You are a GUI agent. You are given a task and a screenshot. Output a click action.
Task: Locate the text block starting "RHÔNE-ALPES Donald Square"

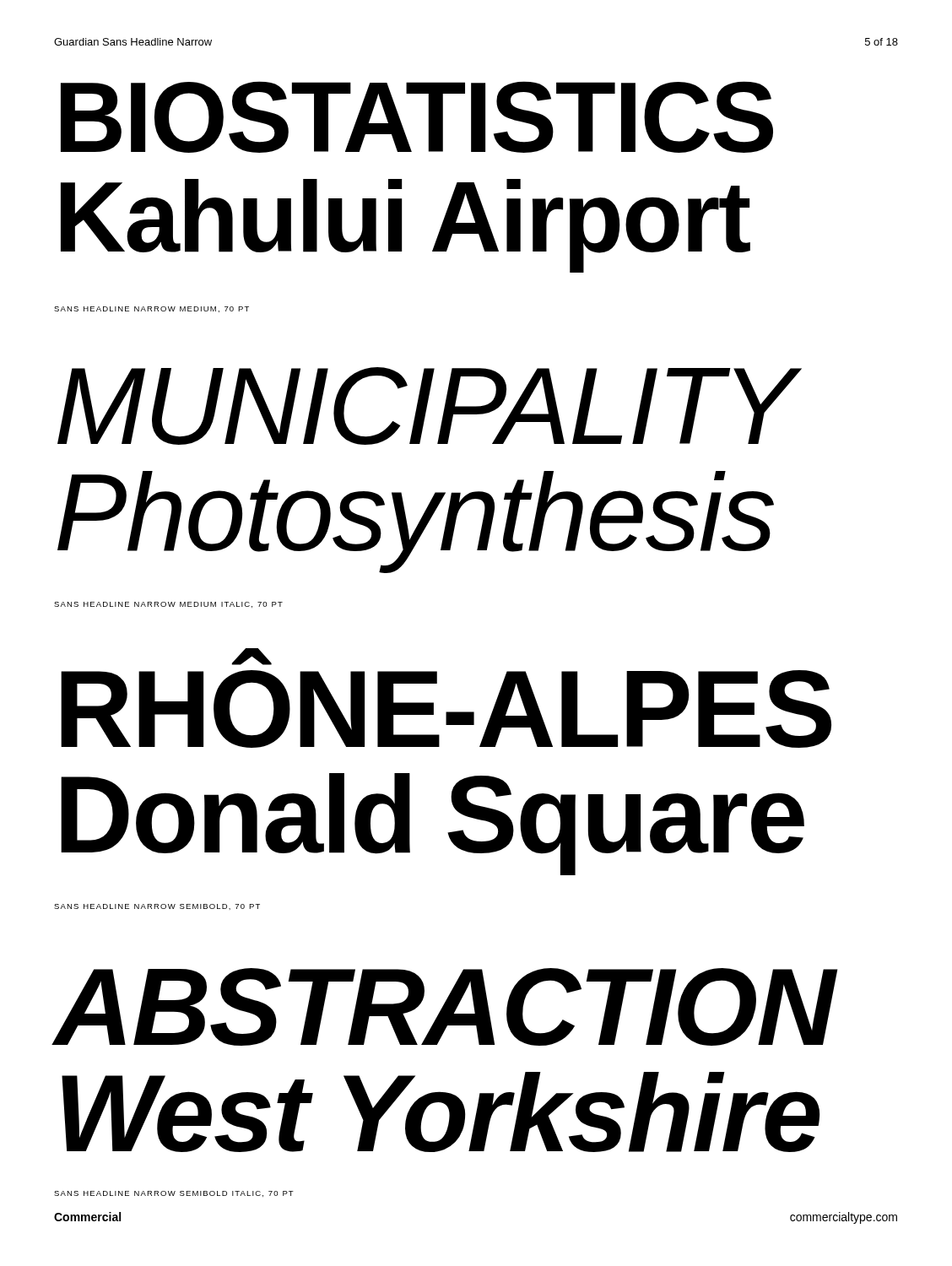[x=476, y=762]
